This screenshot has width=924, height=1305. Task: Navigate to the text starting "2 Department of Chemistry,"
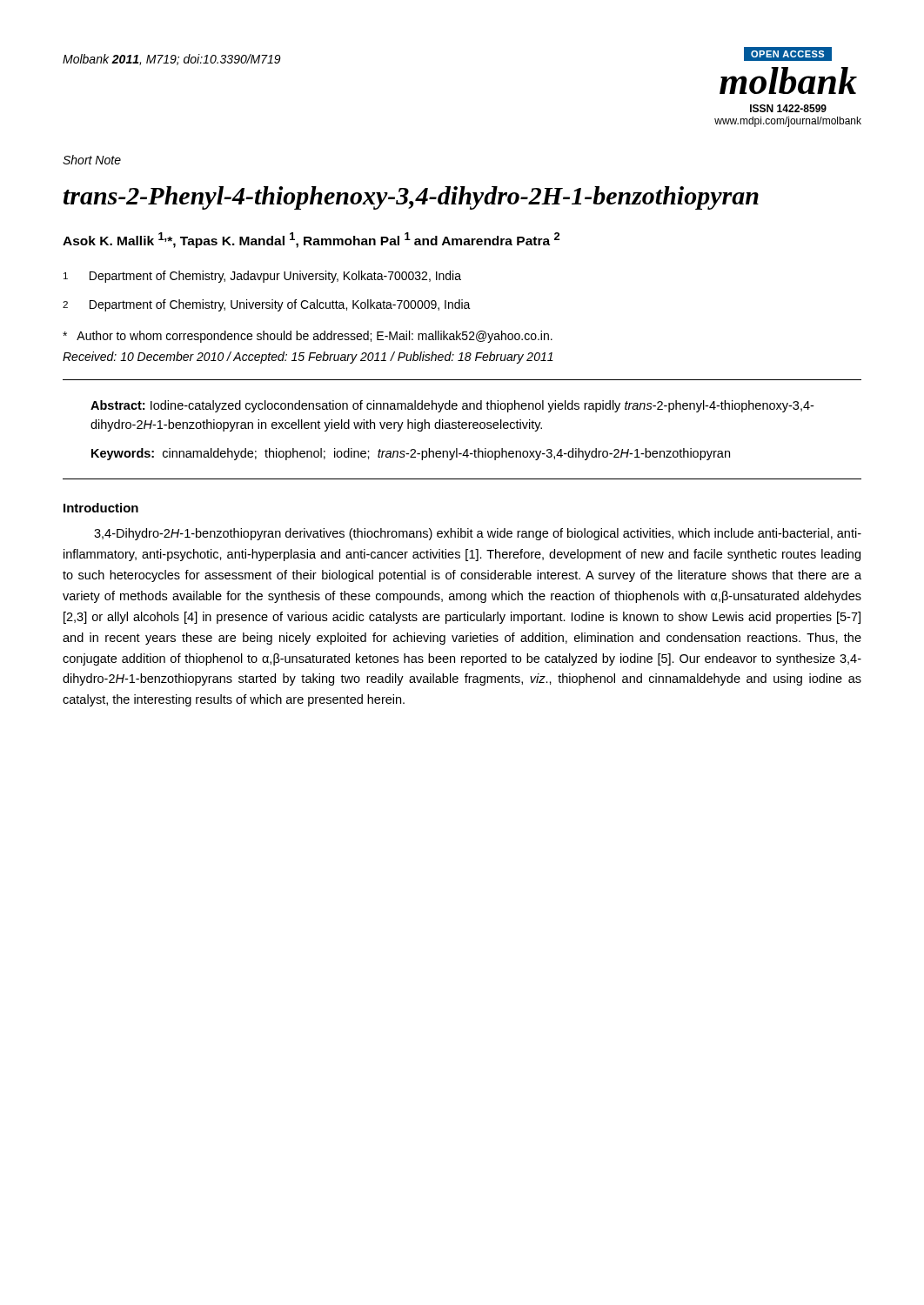(462, 307)
